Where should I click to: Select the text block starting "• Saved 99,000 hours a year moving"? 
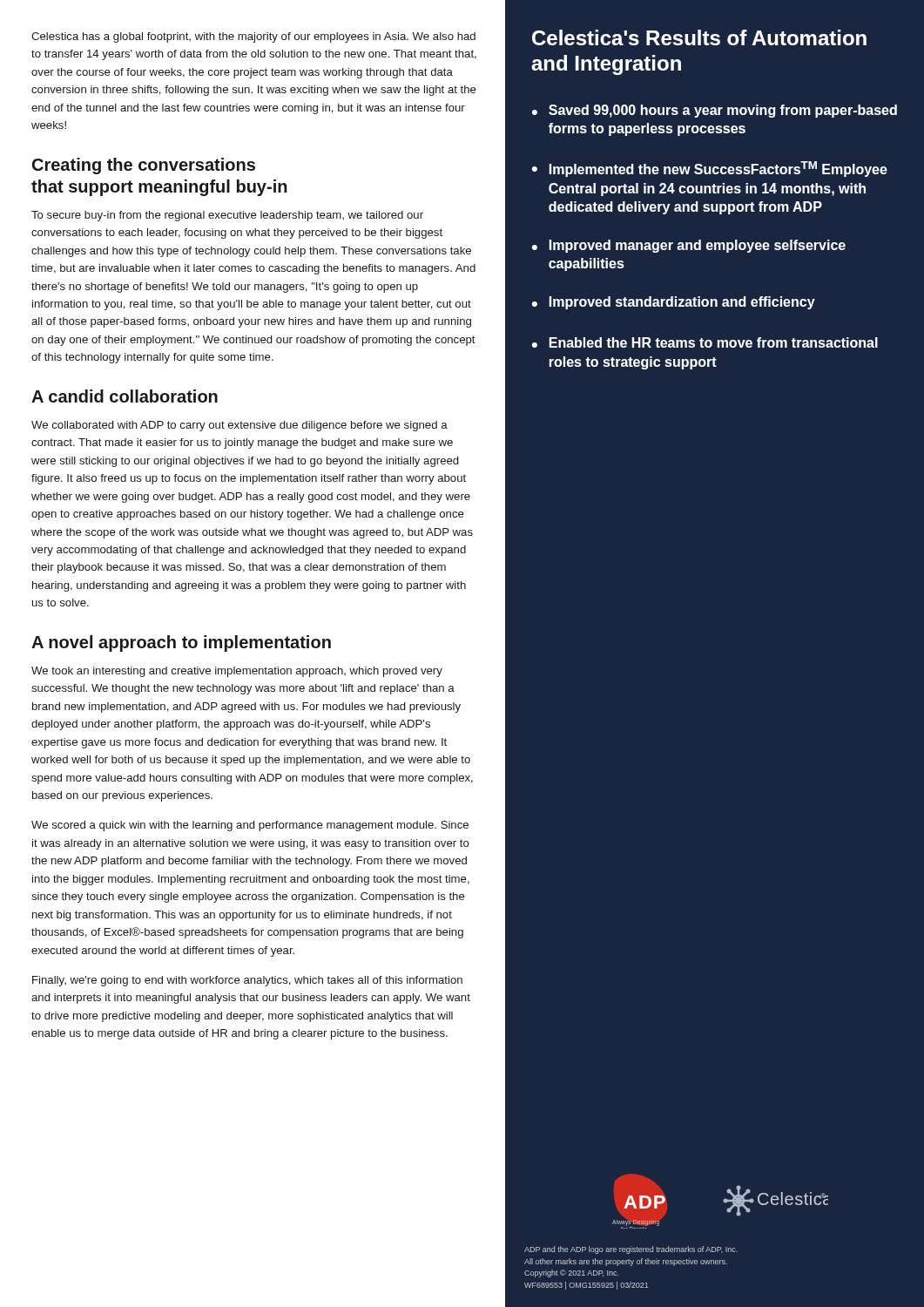click(715, 120)
